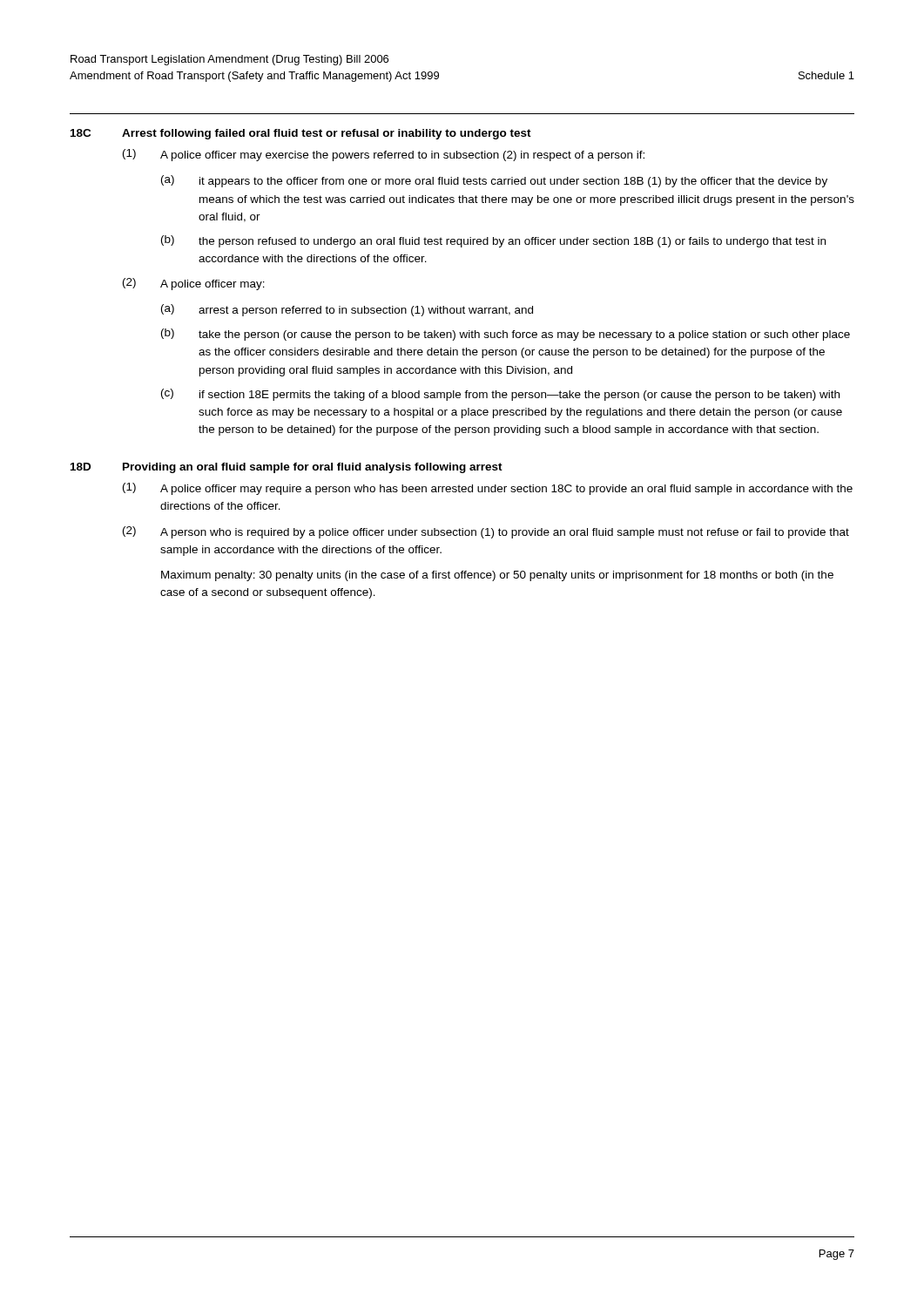Viewport: 924px width, 1307px height.
Task: Point to the block beginning "Maximum penalty: 30 penalty units (in"
Action: point(497,583)
